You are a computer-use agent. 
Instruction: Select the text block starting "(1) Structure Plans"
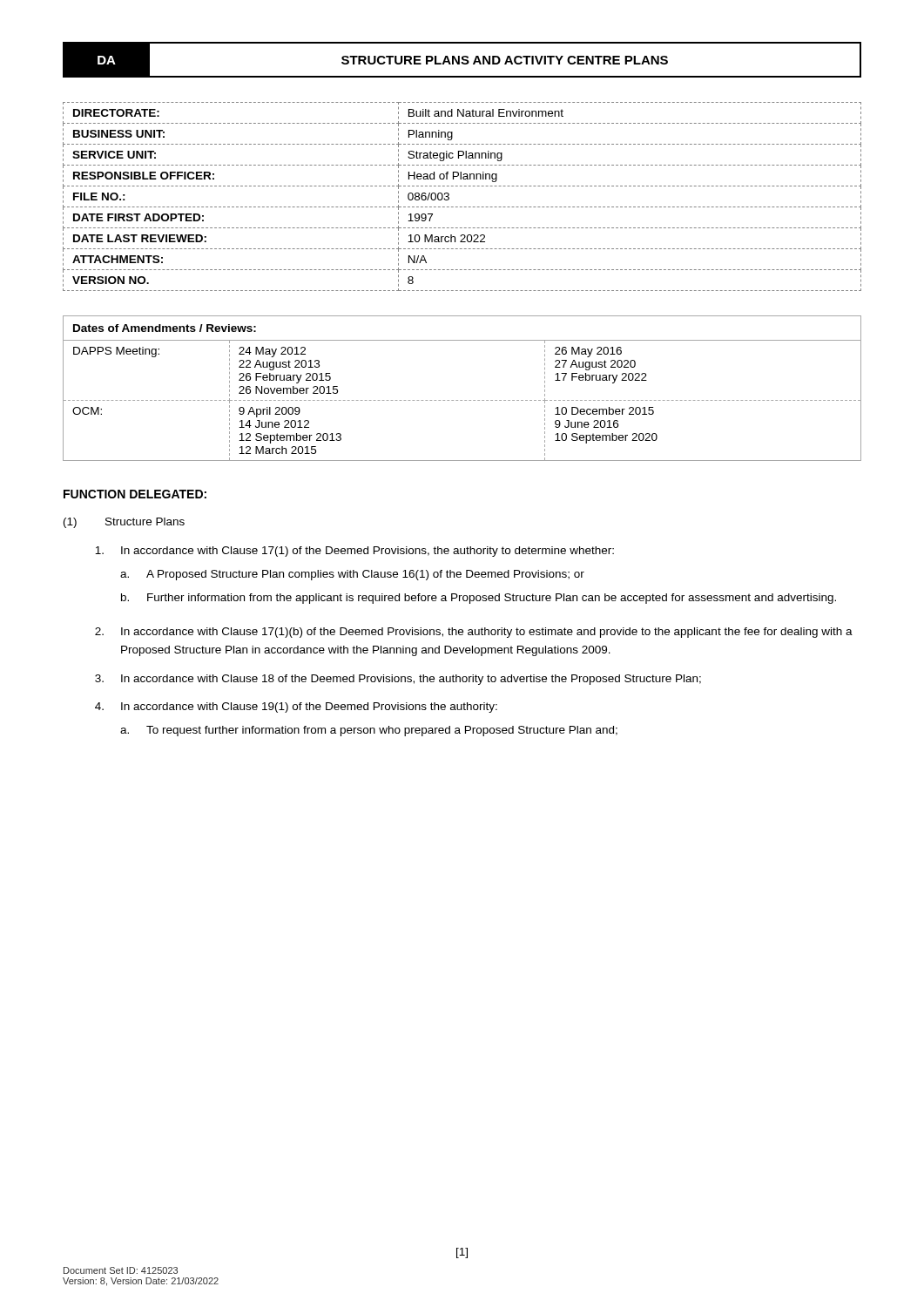point(124,522)
